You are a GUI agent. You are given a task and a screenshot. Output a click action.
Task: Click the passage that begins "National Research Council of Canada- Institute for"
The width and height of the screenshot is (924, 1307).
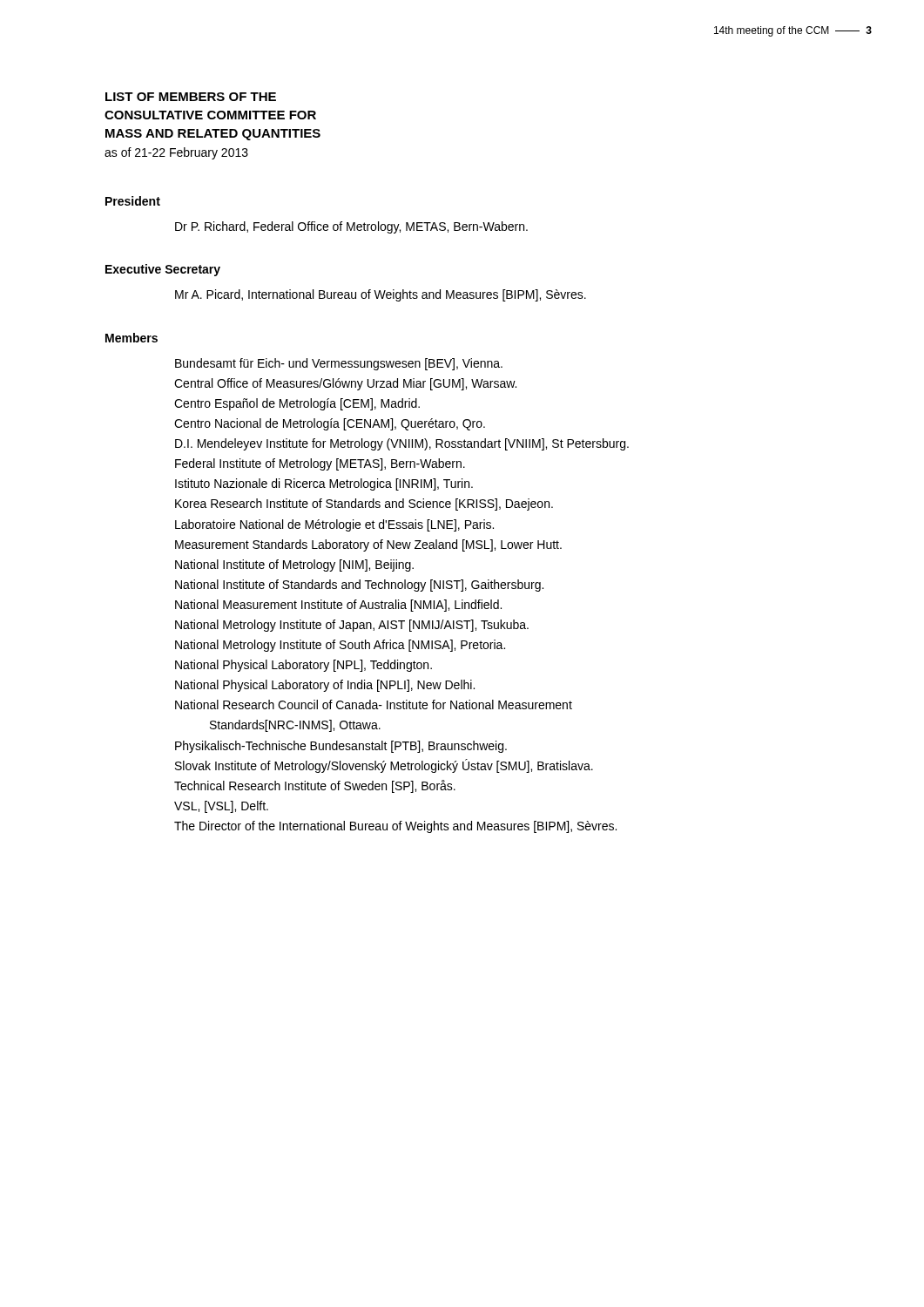click(x=514, y=717)
